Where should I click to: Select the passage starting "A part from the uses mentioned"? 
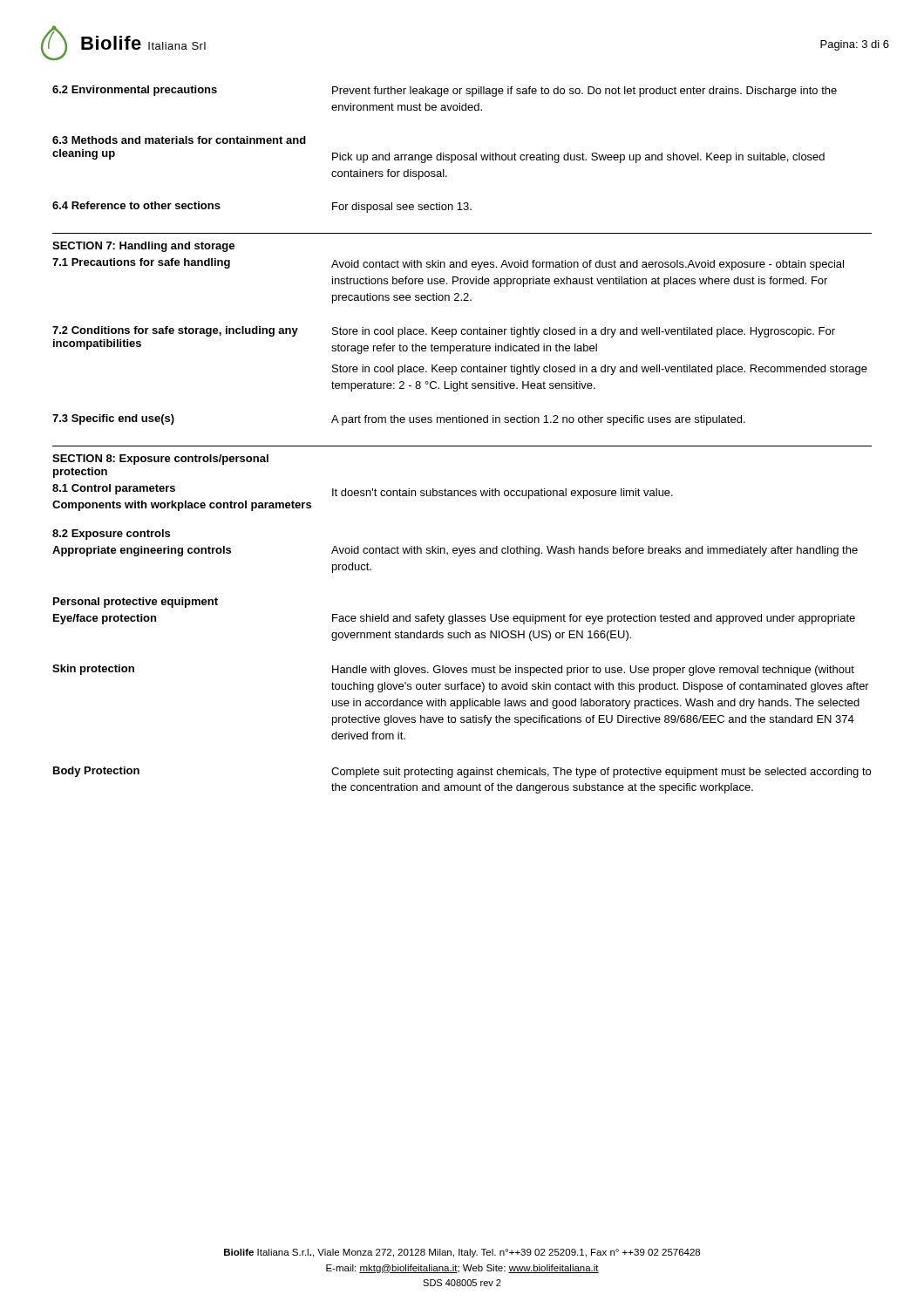[x=539, y=419]
